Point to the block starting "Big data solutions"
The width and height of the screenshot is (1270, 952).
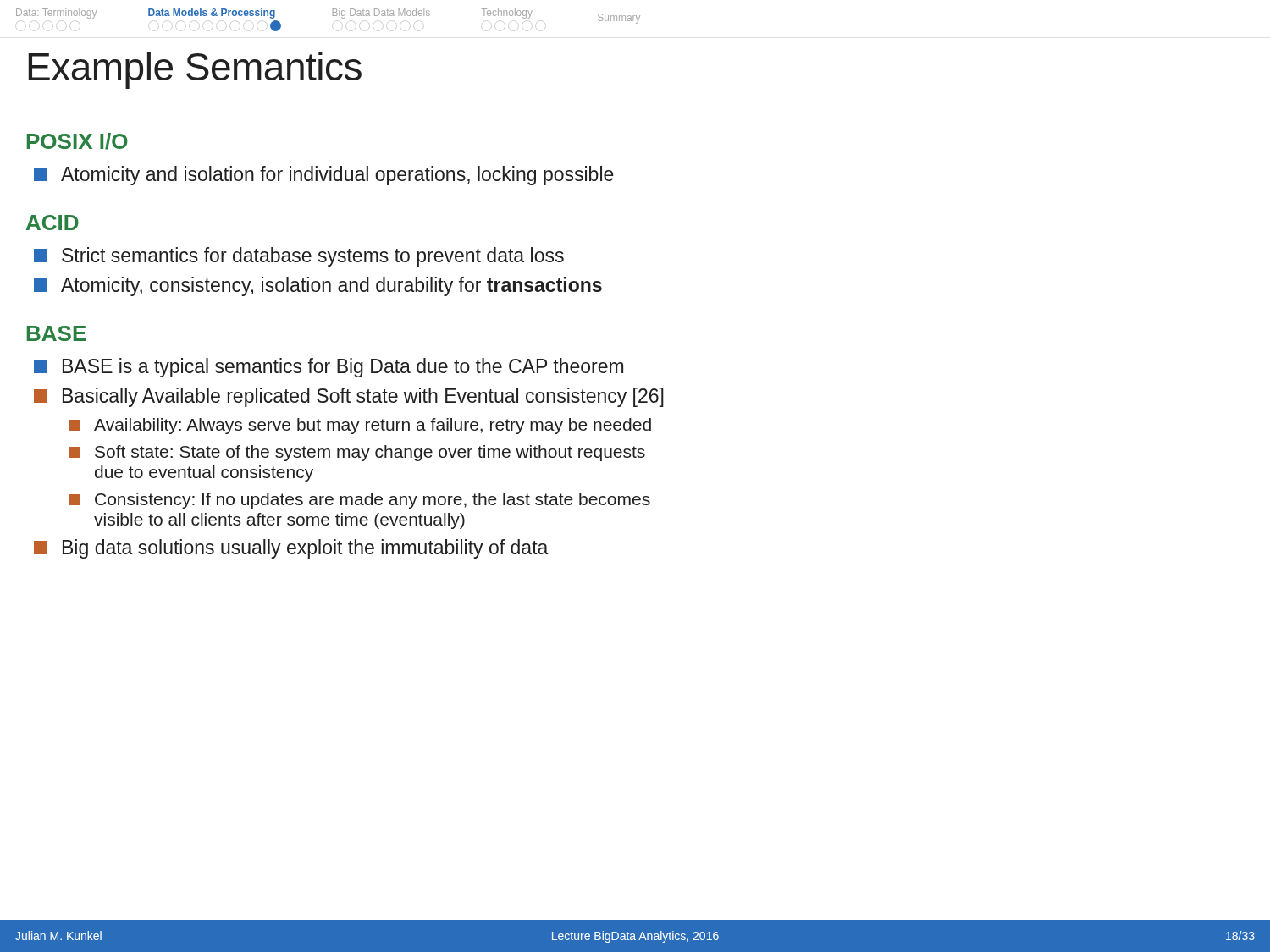pyautogui.click(x=291, y=548)
